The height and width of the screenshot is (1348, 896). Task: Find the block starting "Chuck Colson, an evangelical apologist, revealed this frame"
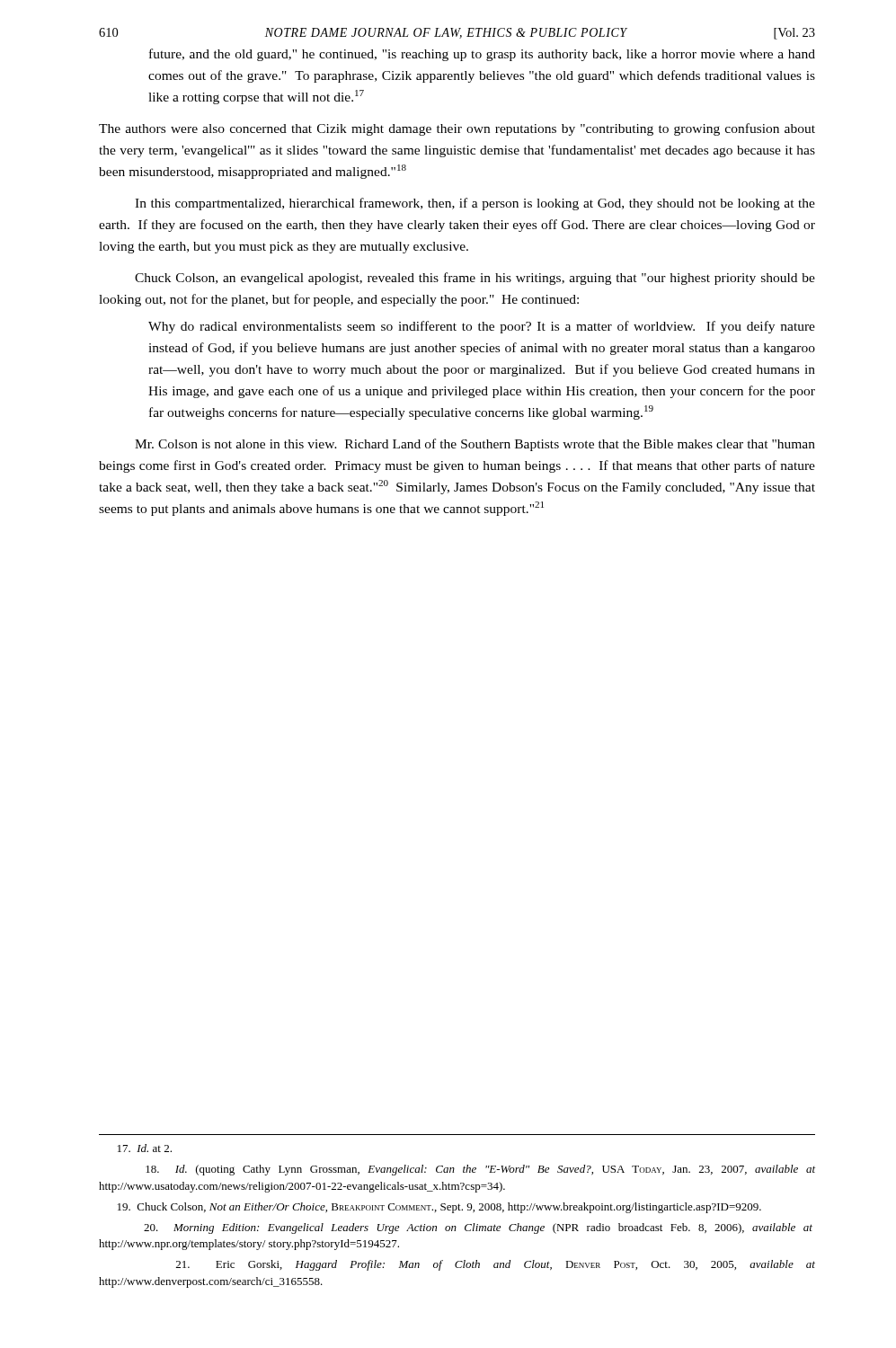point(457,289)
